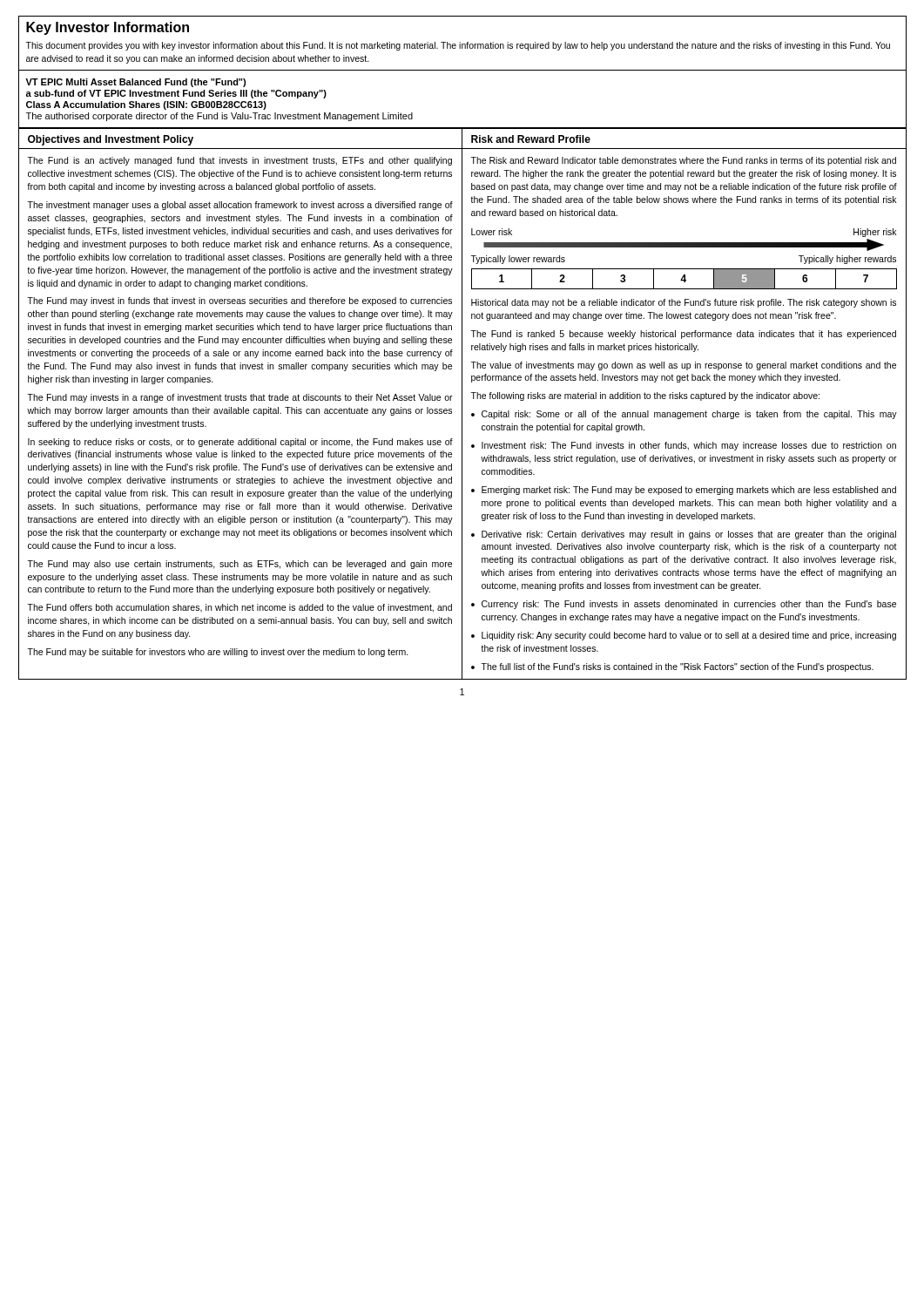924x1307 pixels.
Task: Find the element starting "Risk and Reward"
Action: [x=531, y=140]
